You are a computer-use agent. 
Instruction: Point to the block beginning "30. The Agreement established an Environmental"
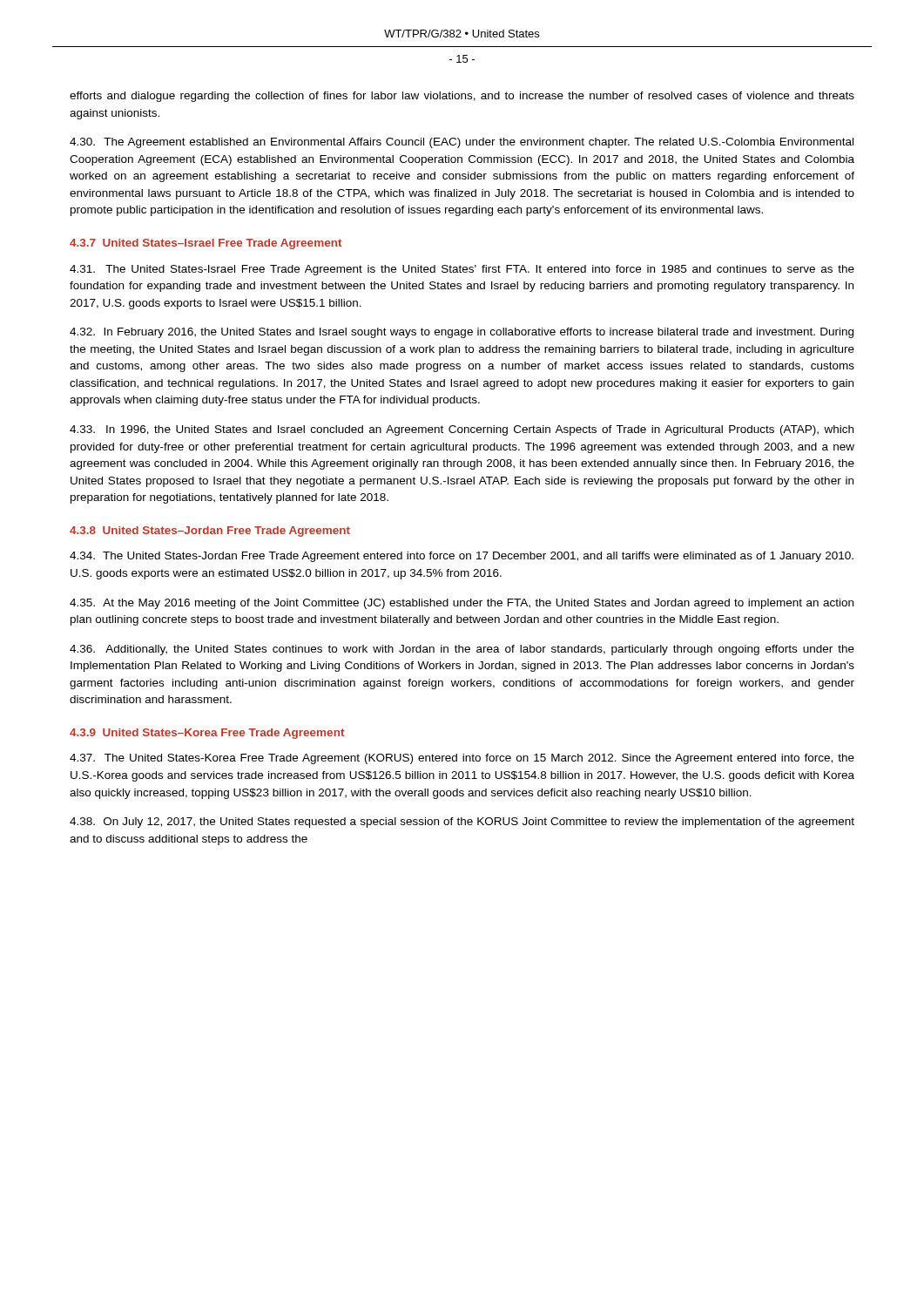[462, 176]
